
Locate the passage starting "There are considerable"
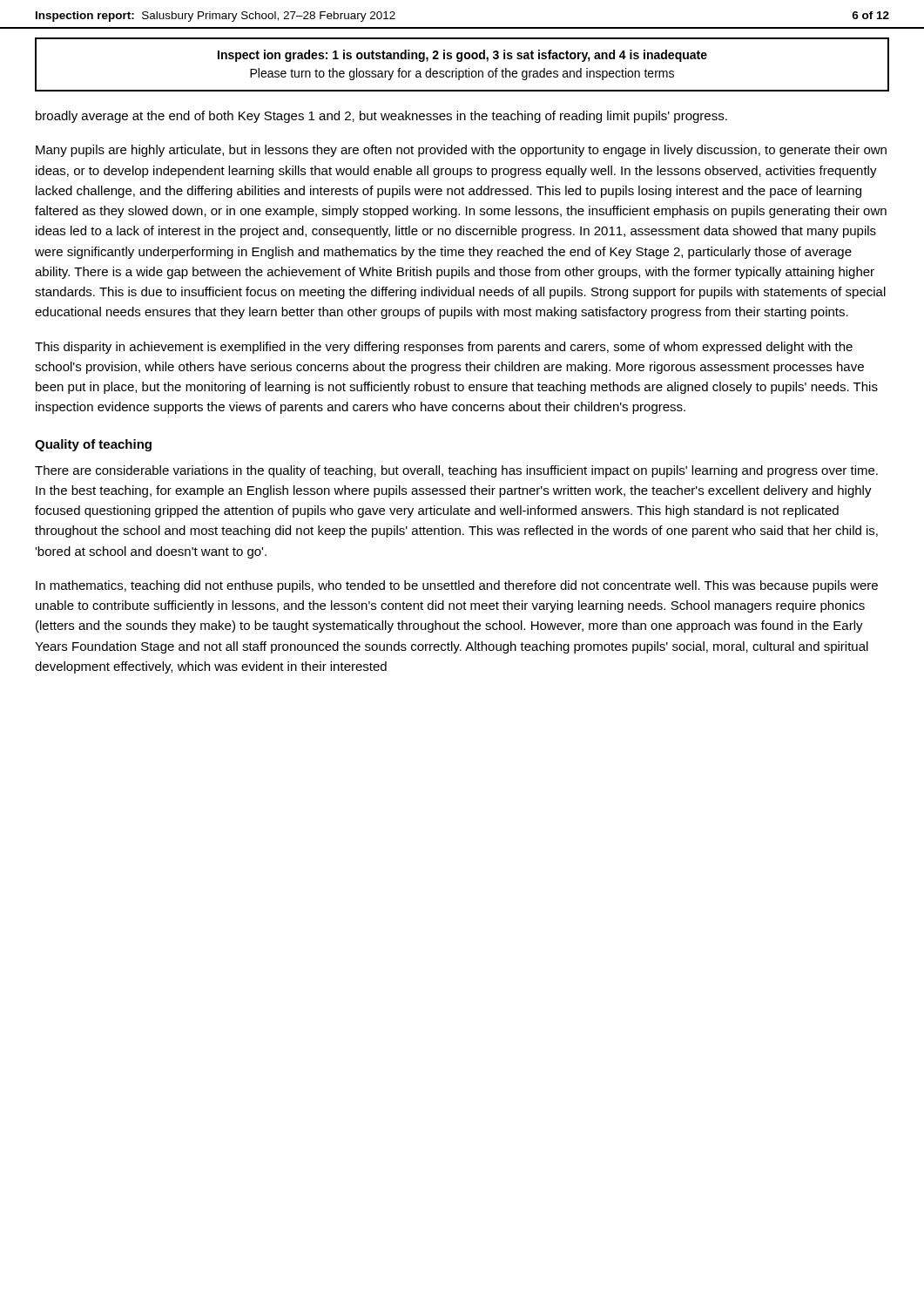[x=457, y=510]
